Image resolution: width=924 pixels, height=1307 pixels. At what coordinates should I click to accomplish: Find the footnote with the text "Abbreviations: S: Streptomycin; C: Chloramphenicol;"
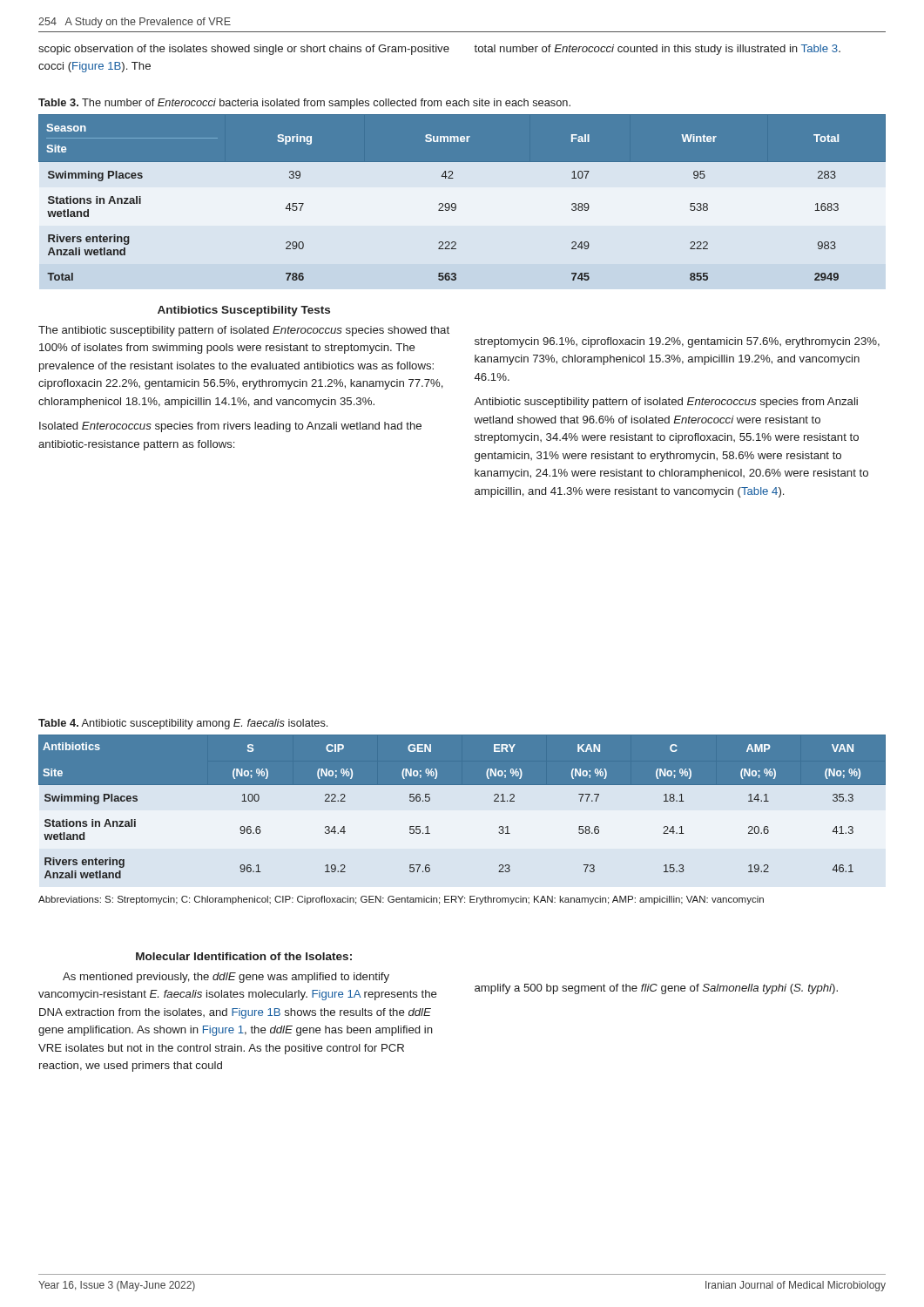pos(401,899)
